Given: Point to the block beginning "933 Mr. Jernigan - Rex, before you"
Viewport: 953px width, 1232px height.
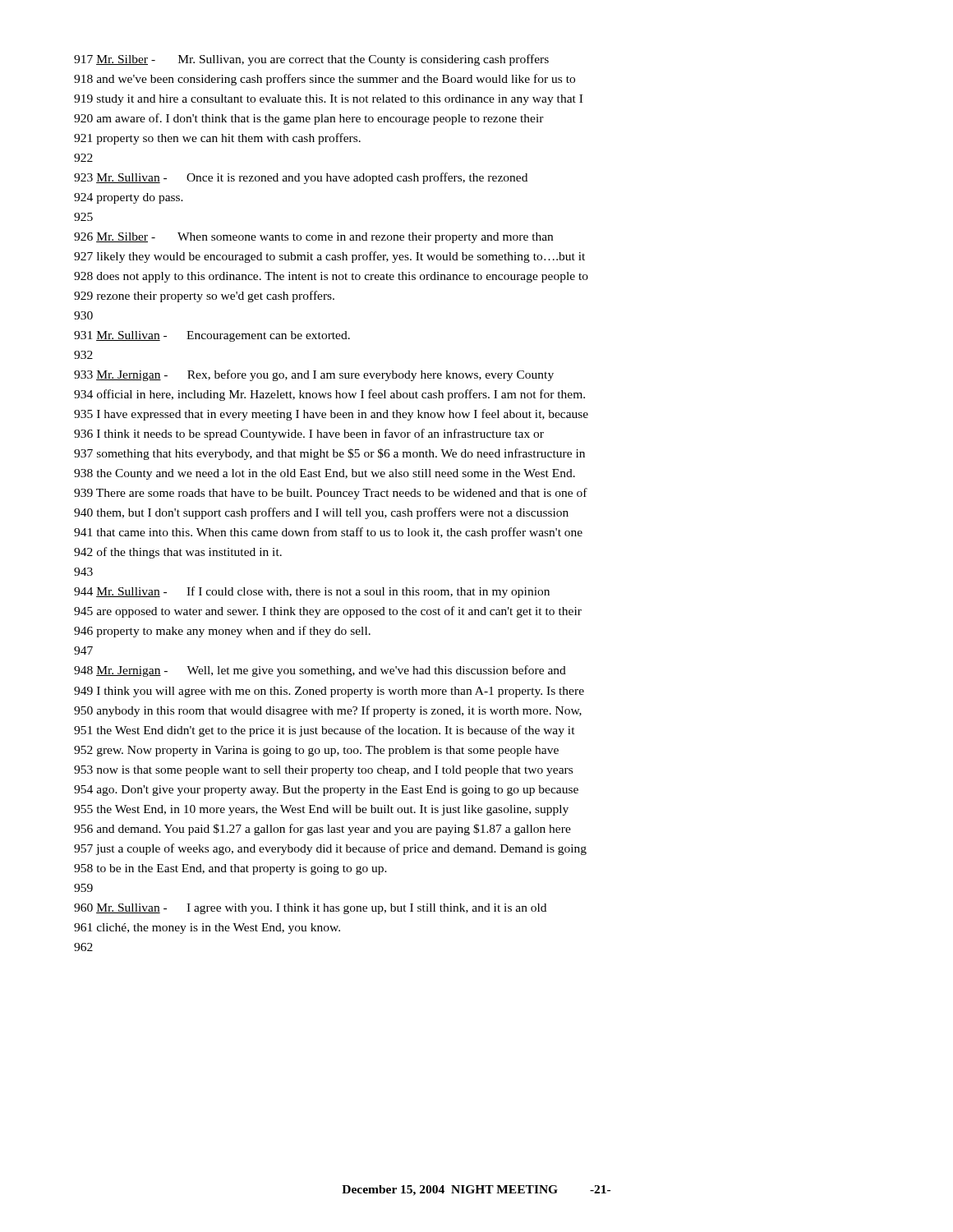Looking at the screenshot, I should [x=476, y=464].
